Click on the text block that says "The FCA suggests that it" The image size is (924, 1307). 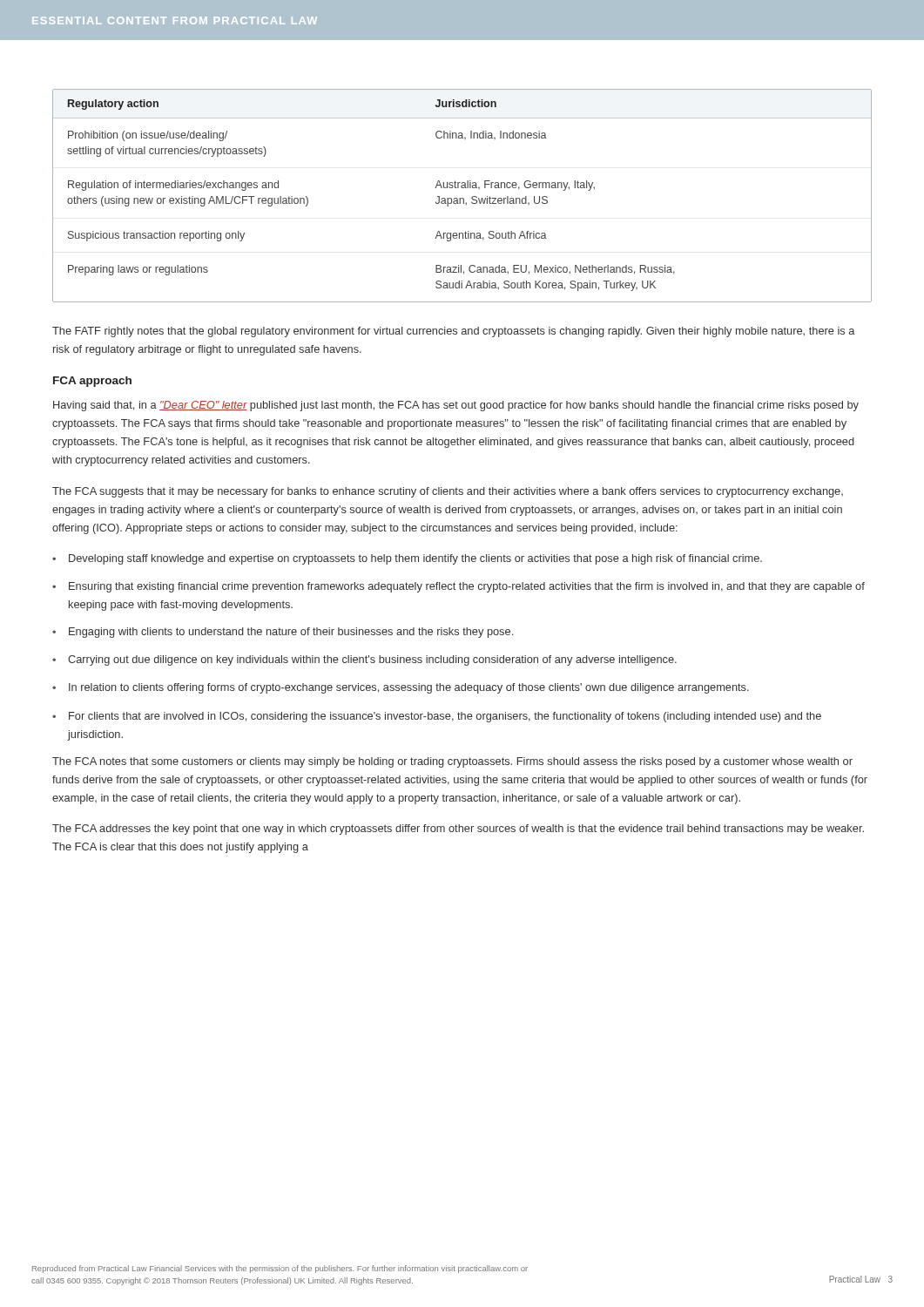tap(448, 509)
